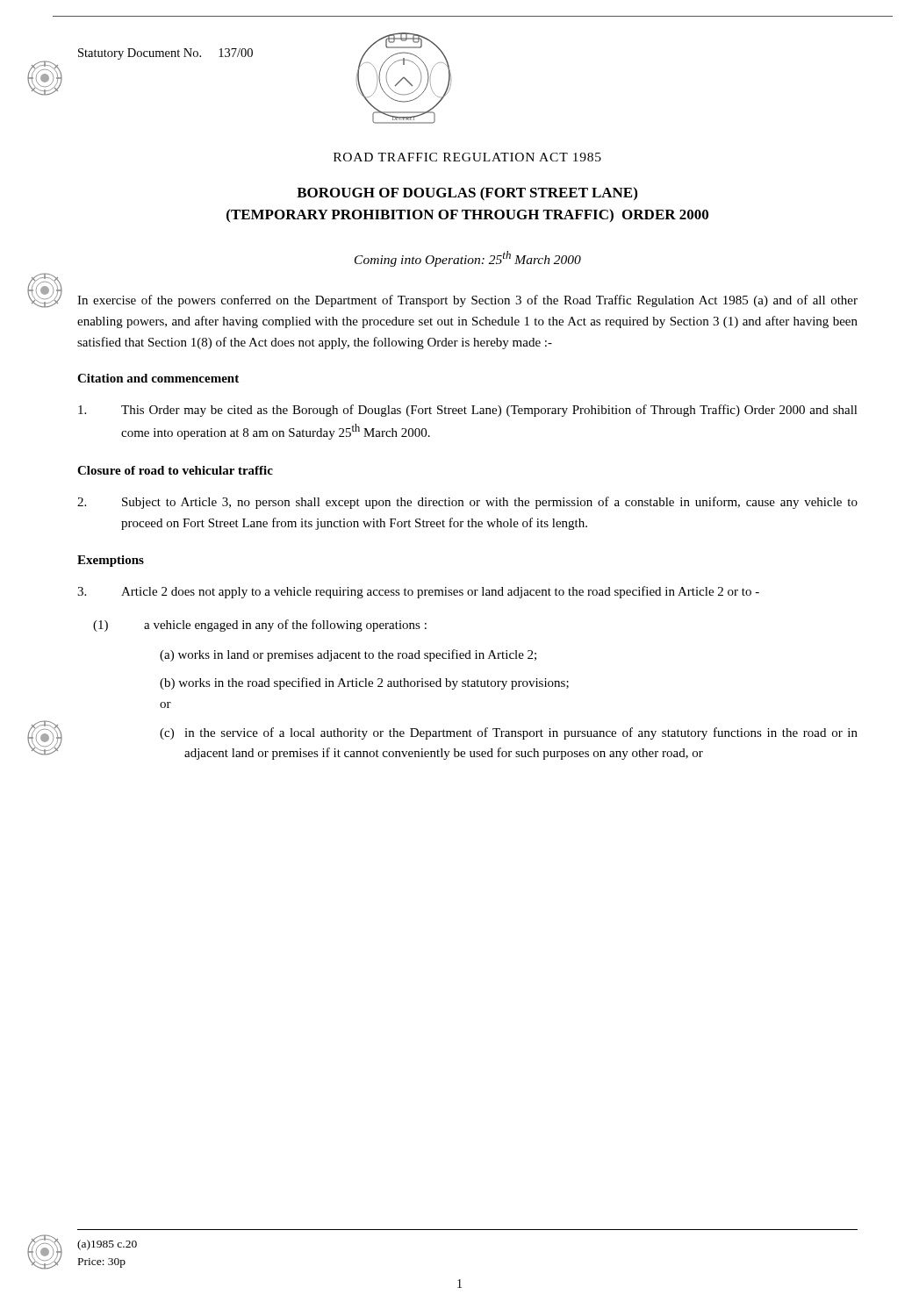Click the passage that begins "(b) works in"

click(365, 693)
